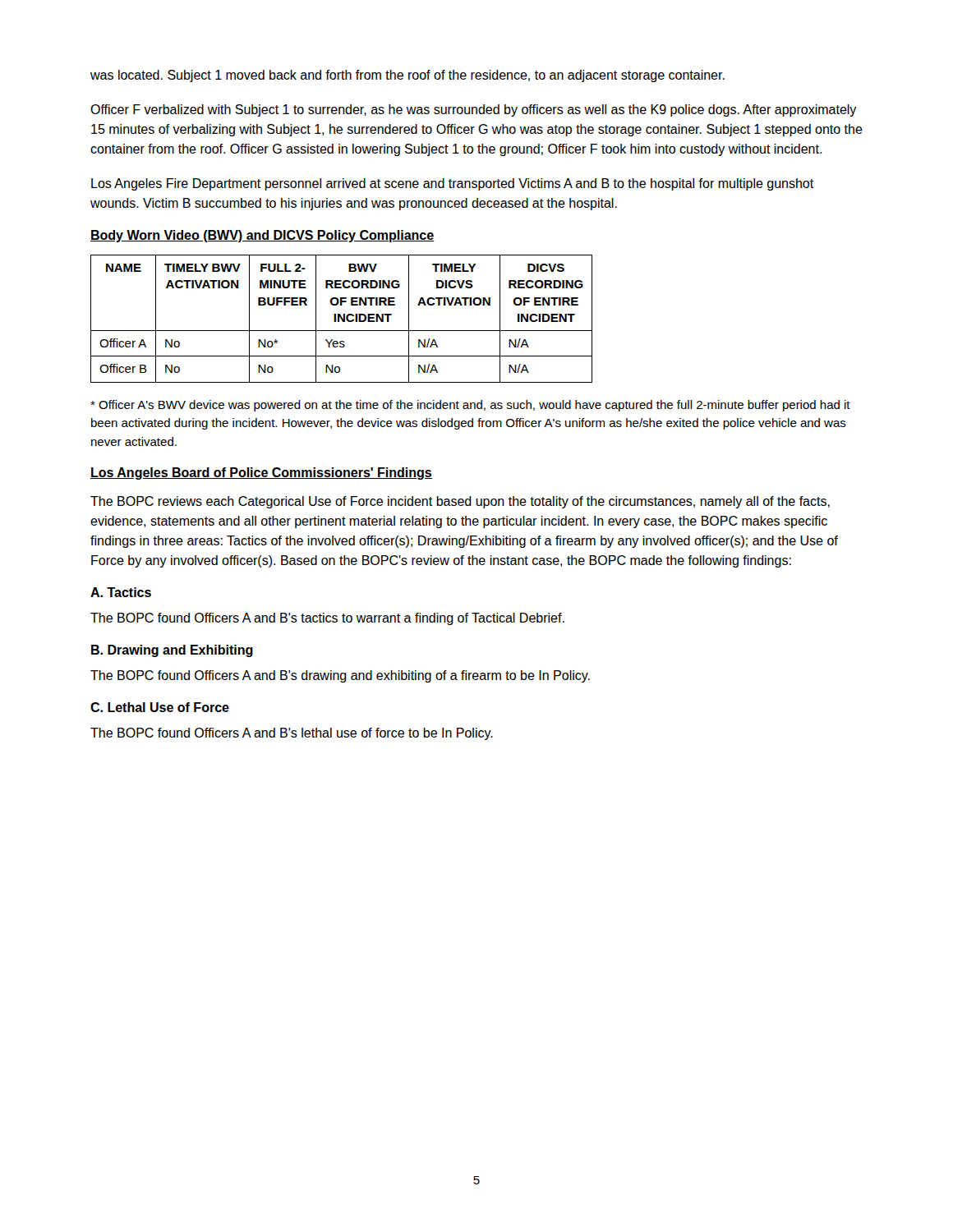Select the text block starting "Los Angeles Fire Department personnel arrived at scene"
The width and height of the screenshot is (953, 1232).
point(452,193)
